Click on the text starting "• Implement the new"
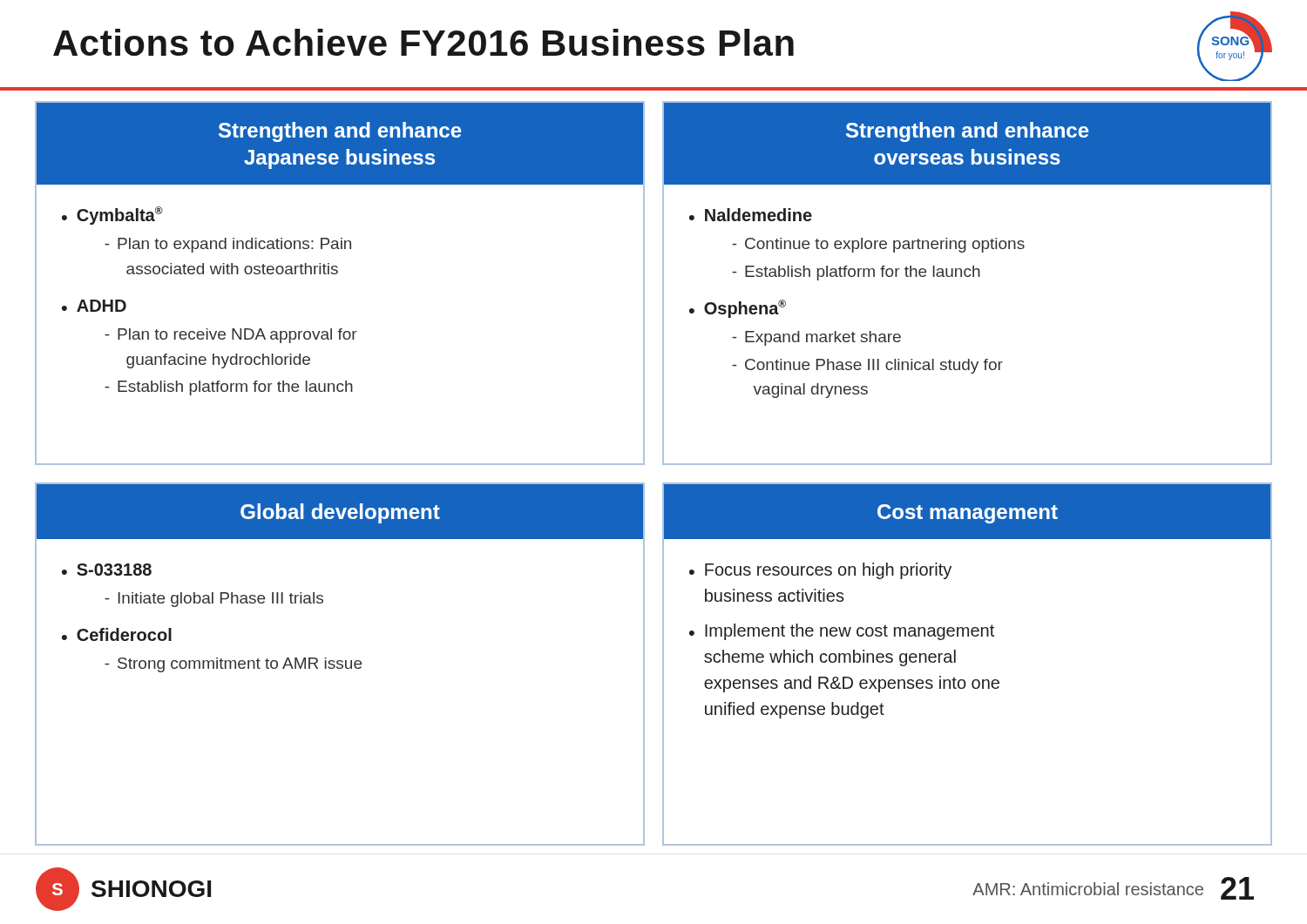This screenshot has height=924, width=1307. tap(844, 669)
